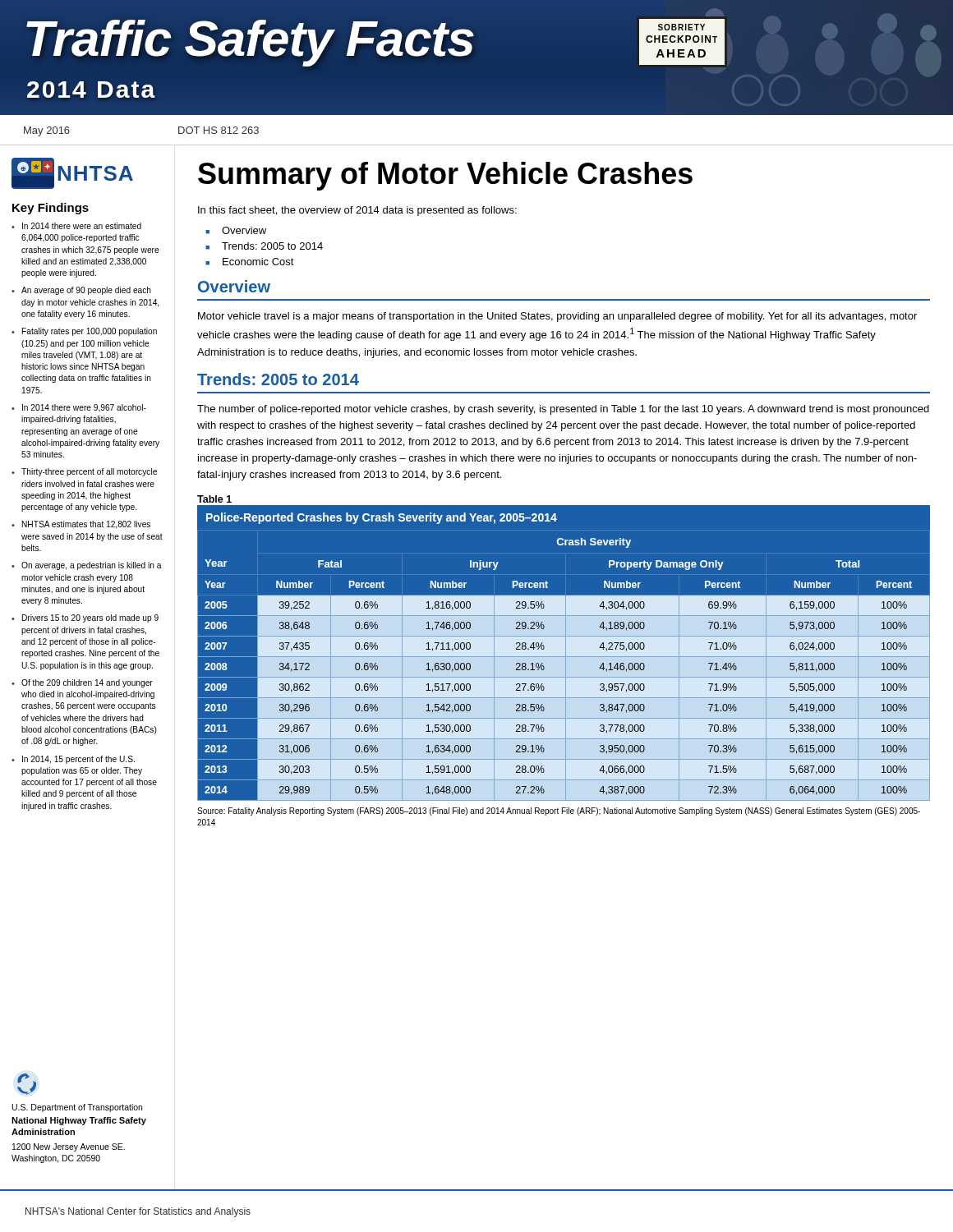
Task: Locate the caption that says "Table 1"
Action: tap(214, 499)
